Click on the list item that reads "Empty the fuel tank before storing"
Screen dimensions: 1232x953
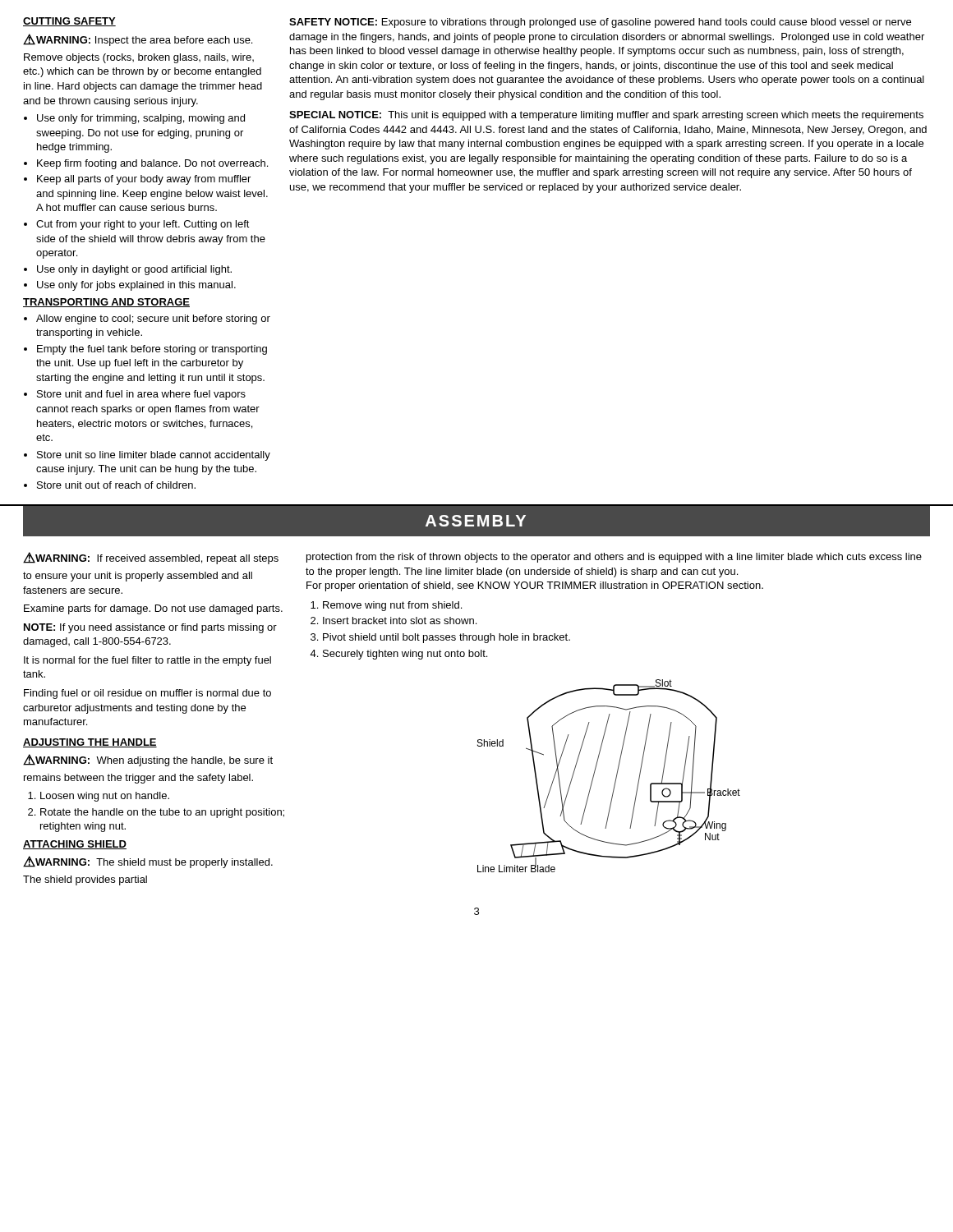point(152,363)
